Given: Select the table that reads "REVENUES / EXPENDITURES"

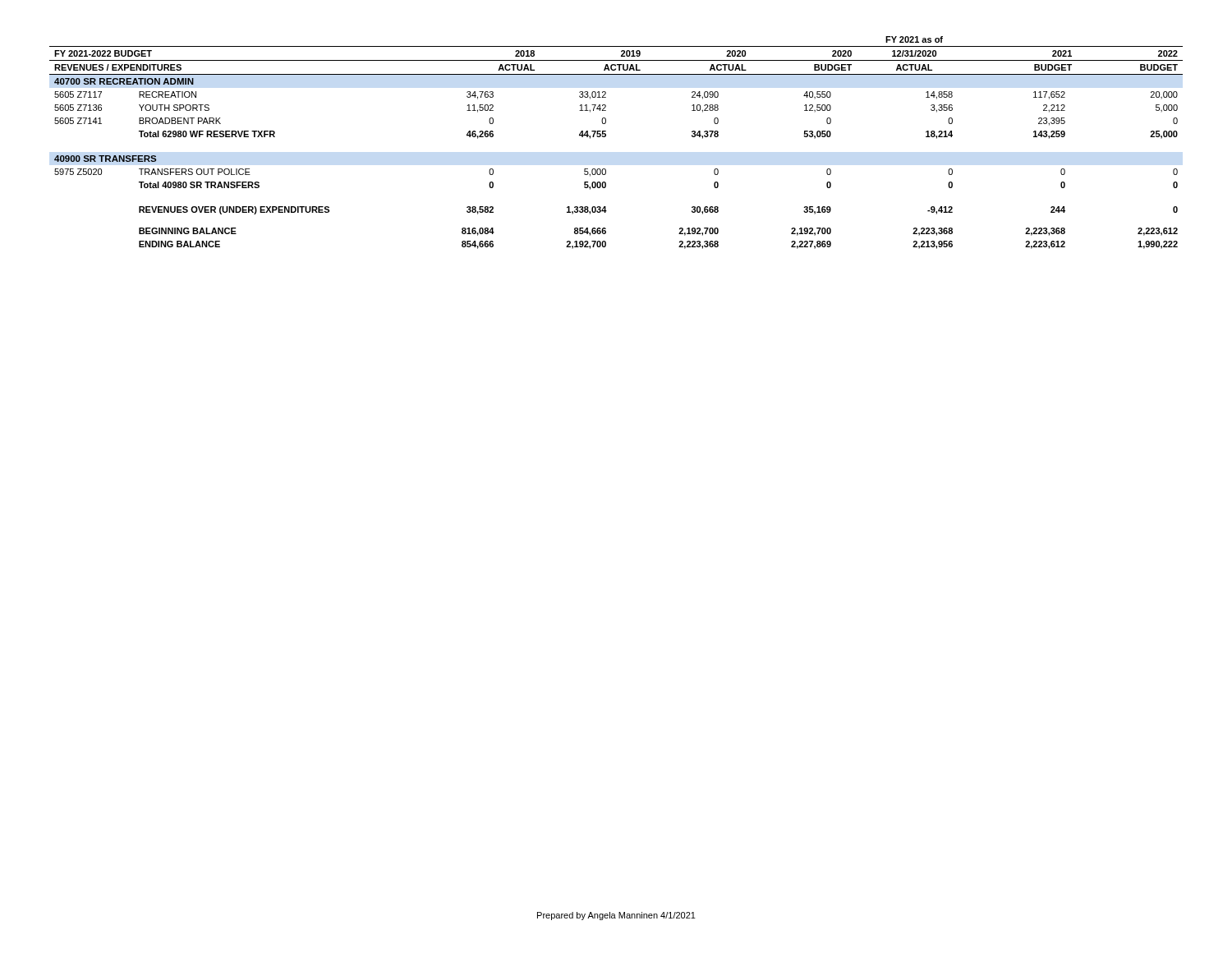Looking at the screenshot, I should [x=616, y=142].
